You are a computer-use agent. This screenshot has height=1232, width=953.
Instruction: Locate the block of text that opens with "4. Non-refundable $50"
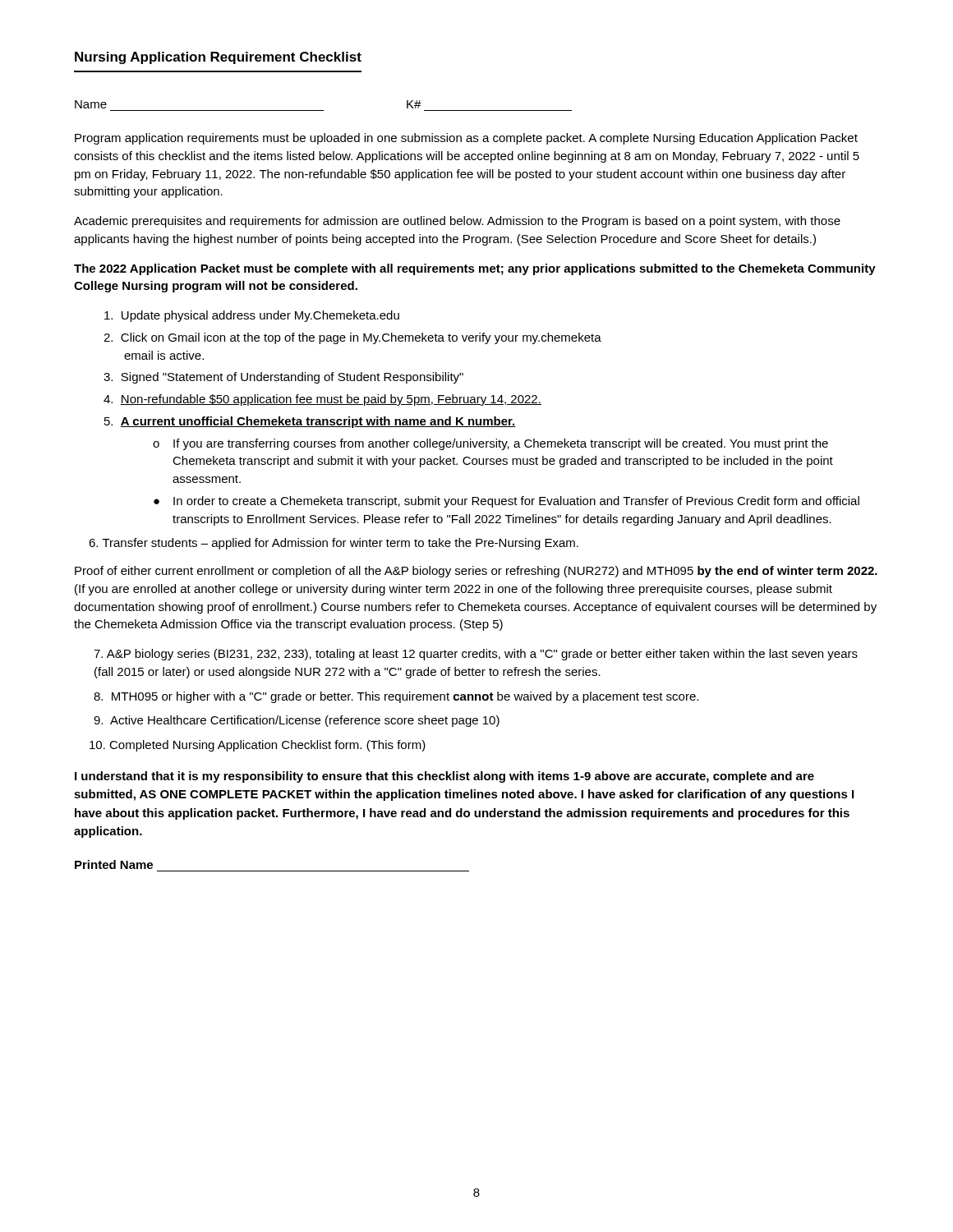click(x=322, y=399)
